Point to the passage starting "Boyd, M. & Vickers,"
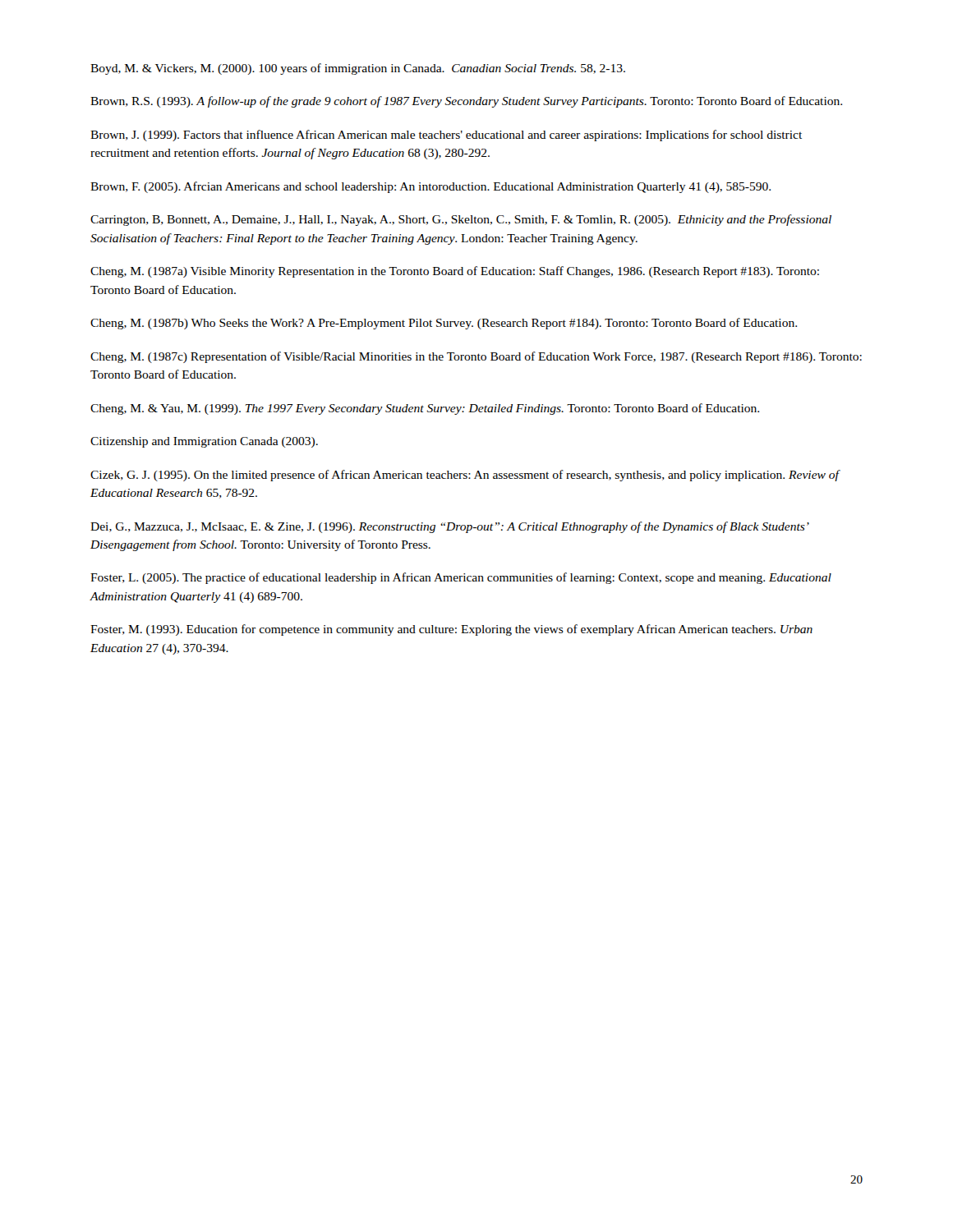Image resolution: width=953 pixels, height=1232 pixels. tap(358, 68)
